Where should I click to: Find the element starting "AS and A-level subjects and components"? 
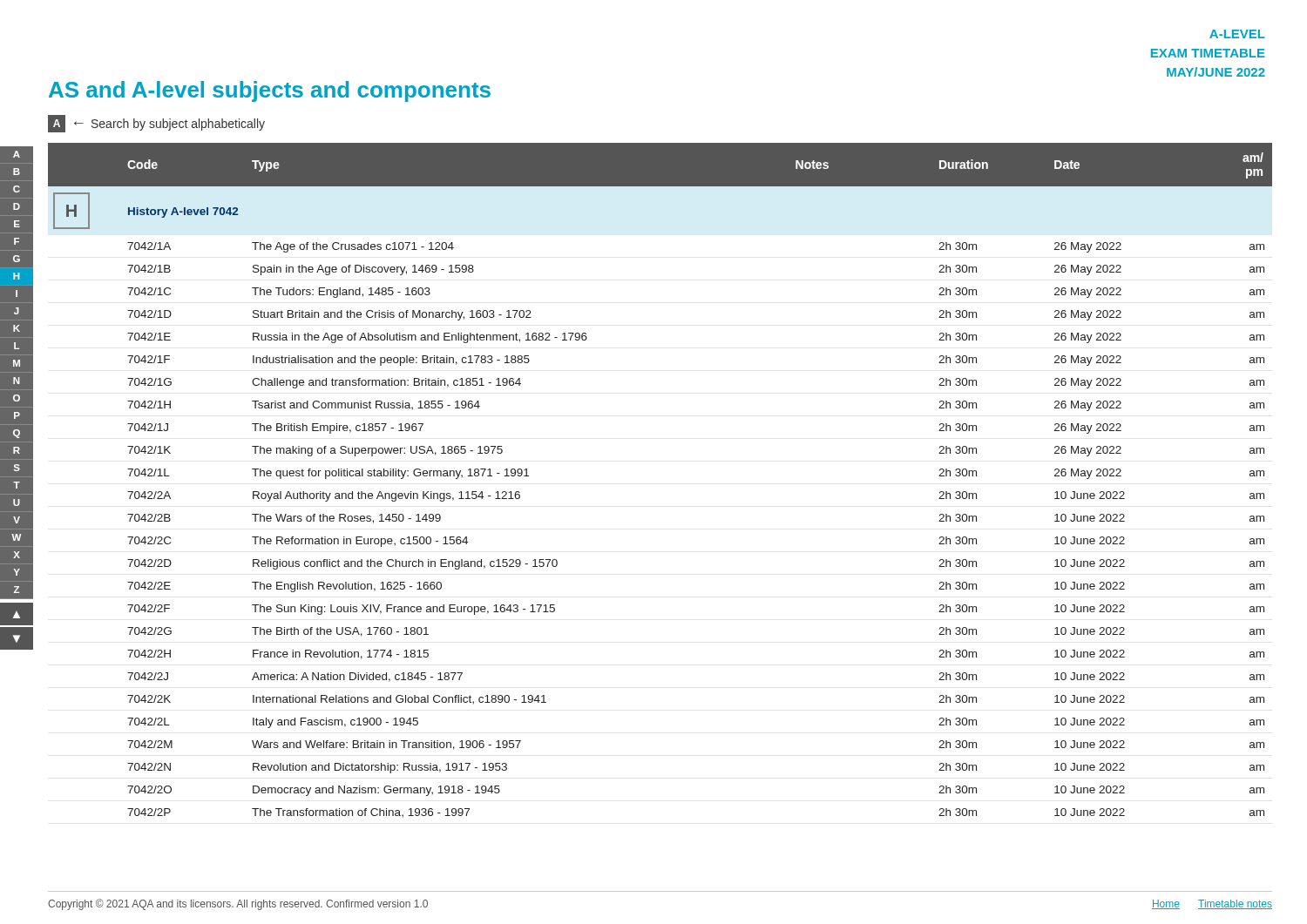point(270,90)
